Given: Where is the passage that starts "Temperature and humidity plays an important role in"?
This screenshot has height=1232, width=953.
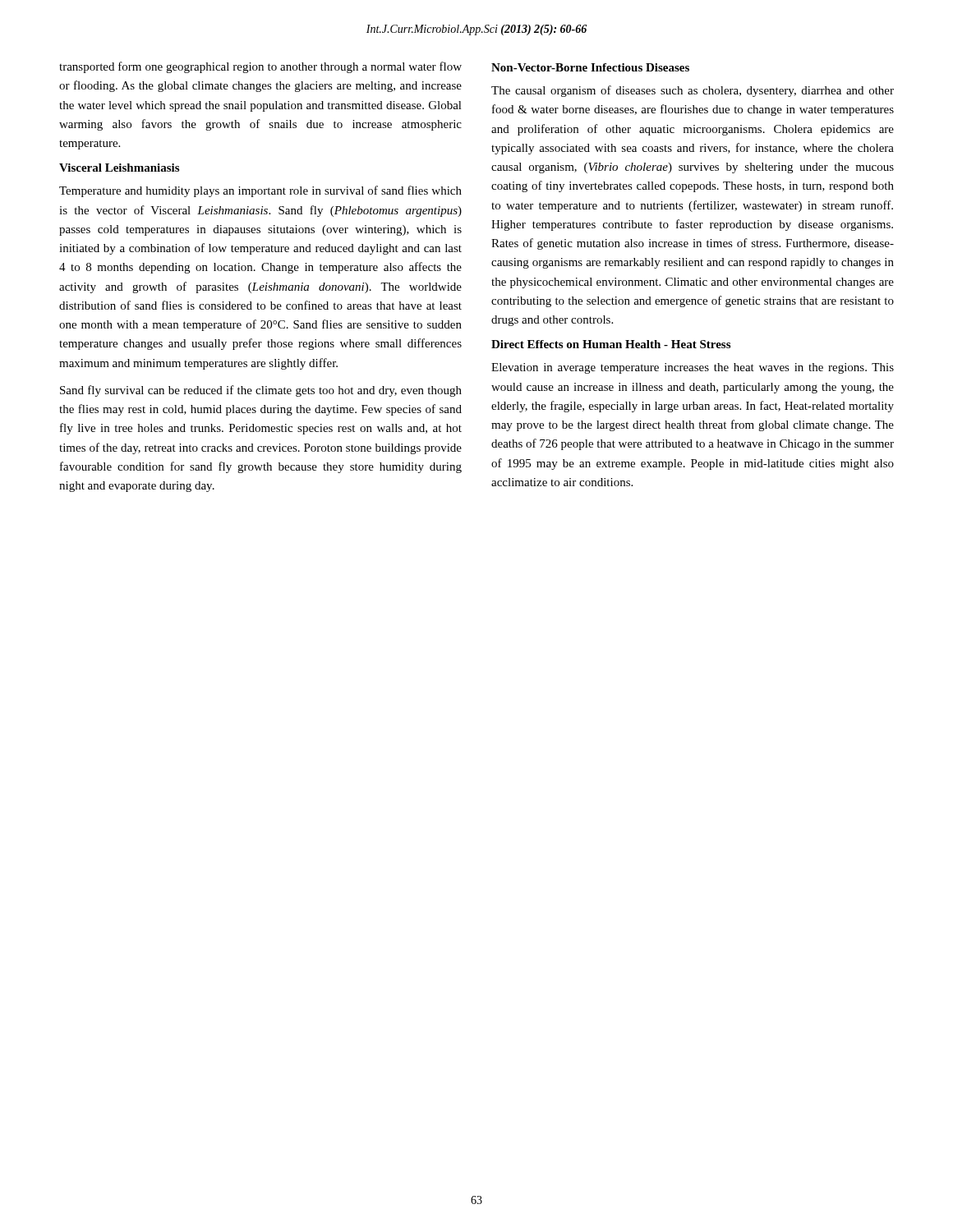Looking at the screenshot, I should pos(260,277).
